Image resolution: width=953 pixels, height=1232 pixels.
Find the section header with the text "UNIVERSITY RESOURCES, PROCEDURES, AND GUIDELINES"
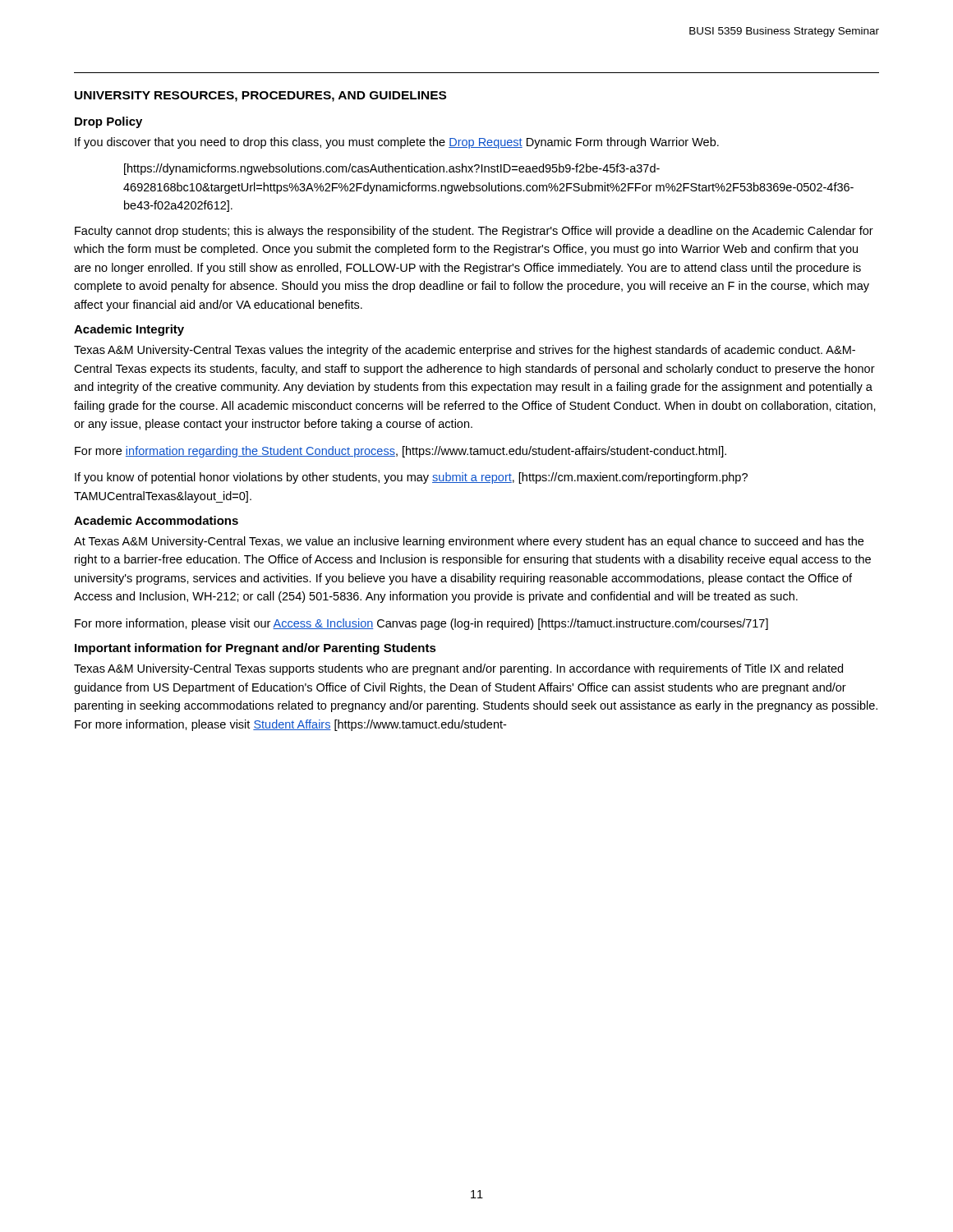coord(260,95)
